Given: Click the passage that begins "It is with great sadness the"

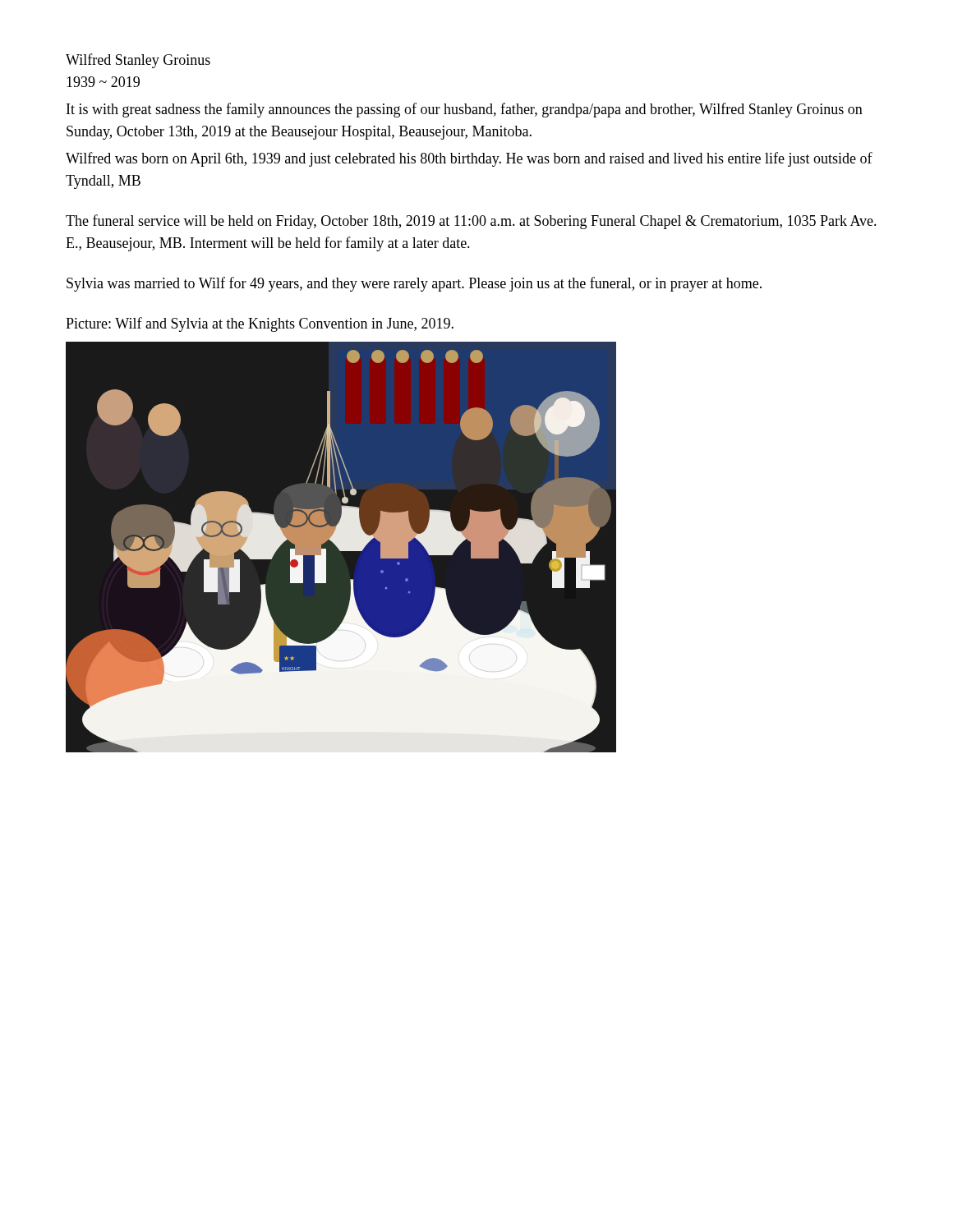Looking at the screenshot, I should click(464, 120).
